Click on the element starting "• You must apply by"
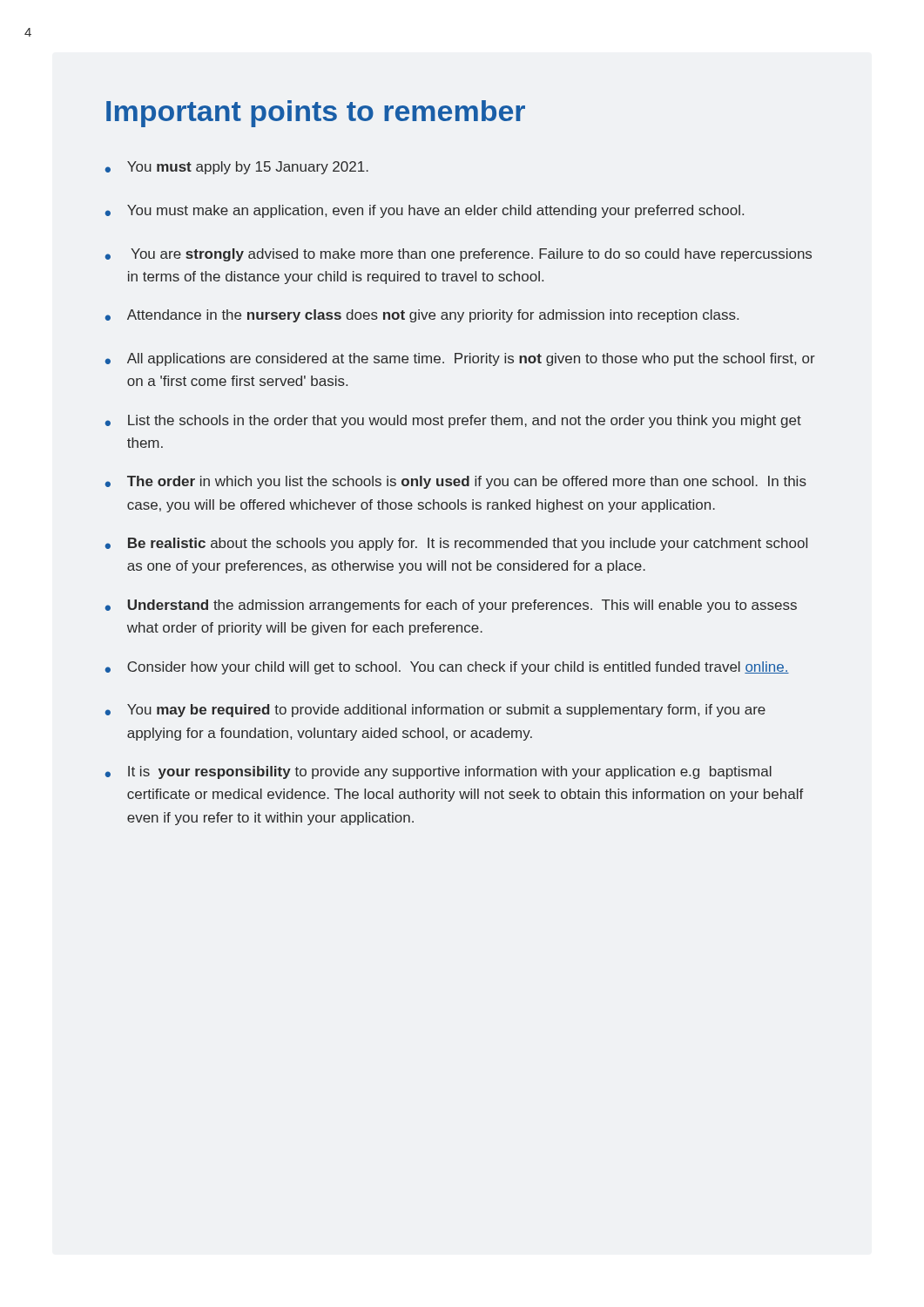The height and width of the screenshot is (1307, 924). 237,170
